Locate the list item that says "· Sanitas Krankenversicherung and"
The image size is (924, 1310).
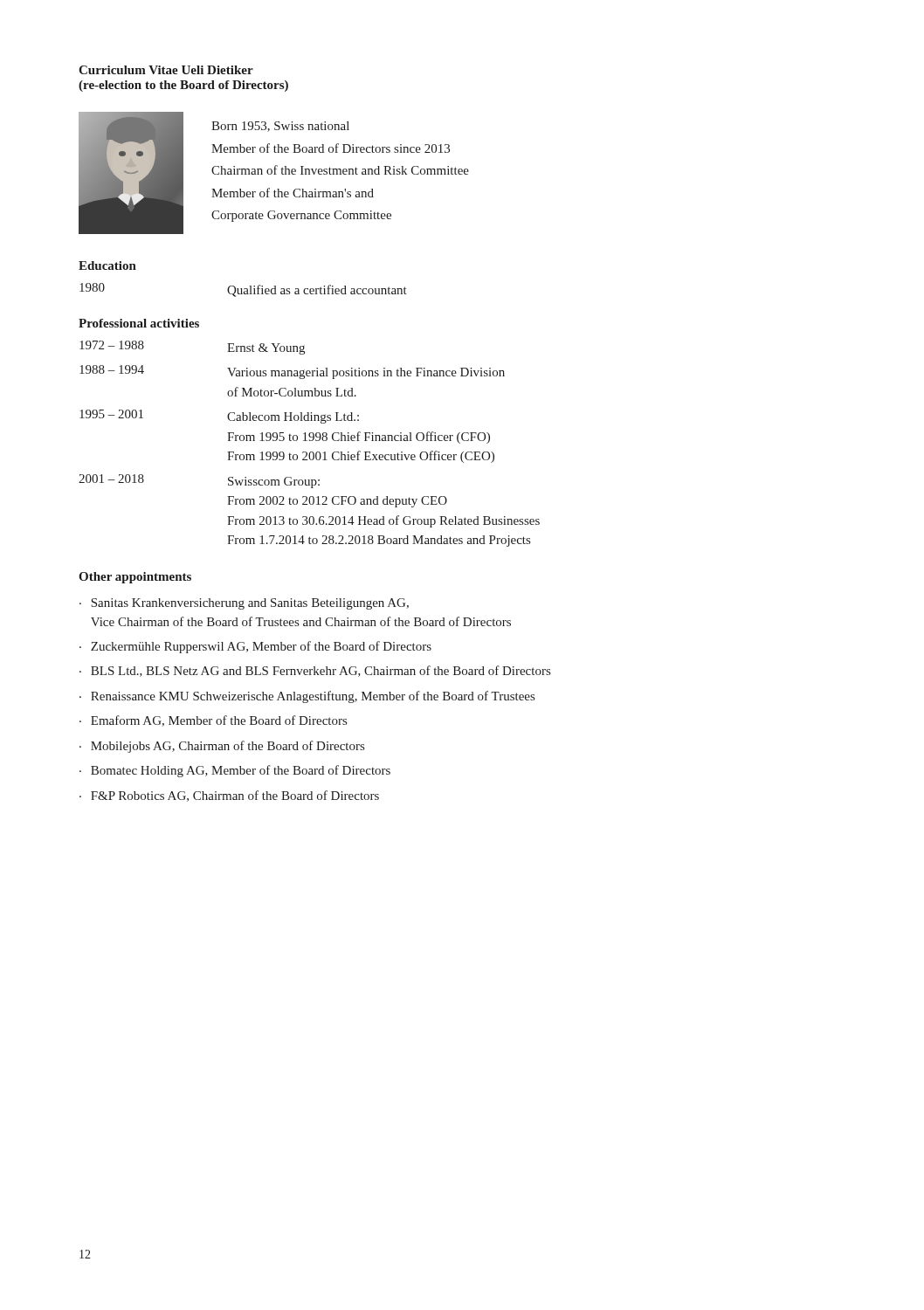point(295,612)
